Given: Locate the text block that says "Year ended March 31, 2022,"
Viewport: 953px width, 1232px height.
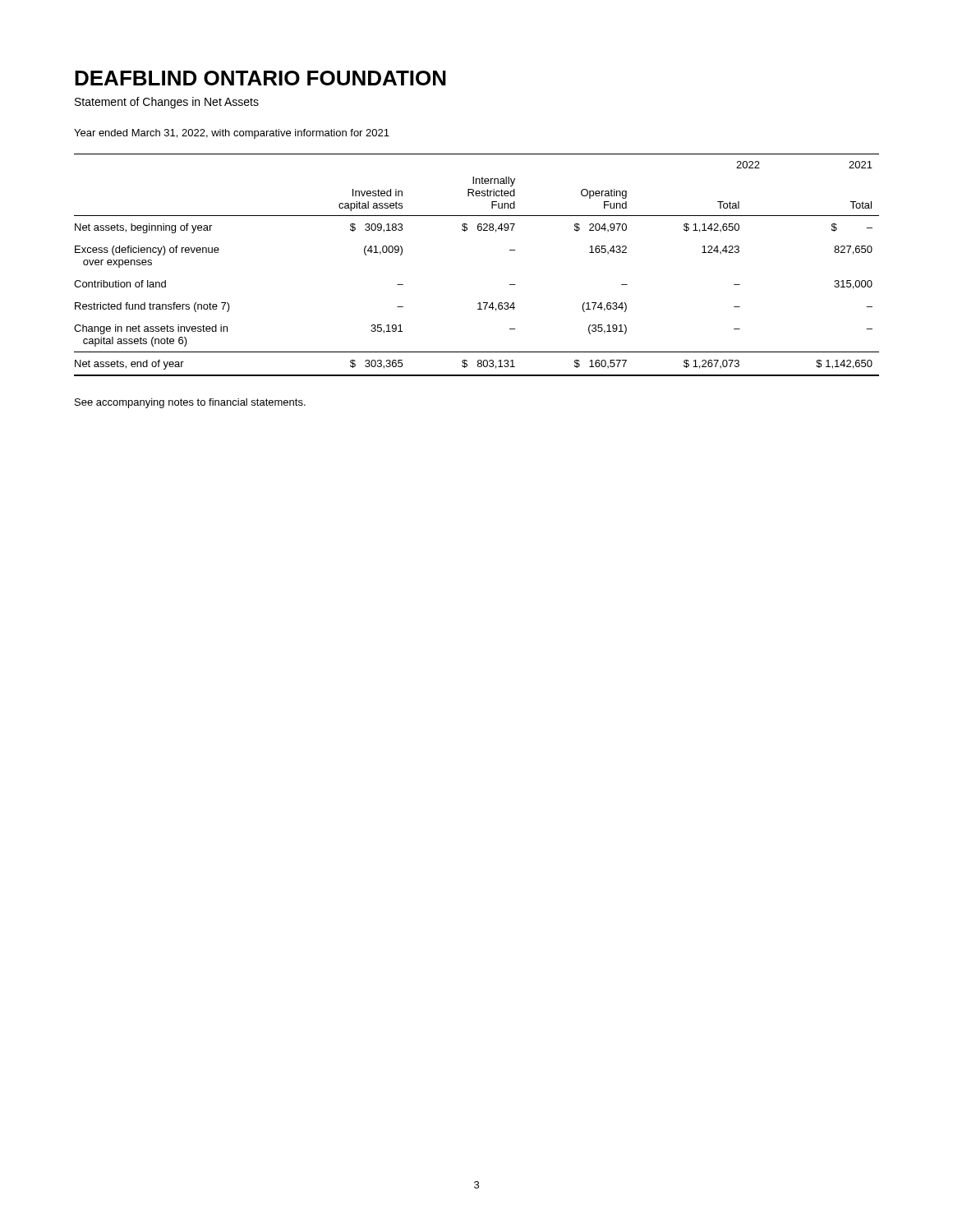Looking at the screenshot, I should (232, 133).
